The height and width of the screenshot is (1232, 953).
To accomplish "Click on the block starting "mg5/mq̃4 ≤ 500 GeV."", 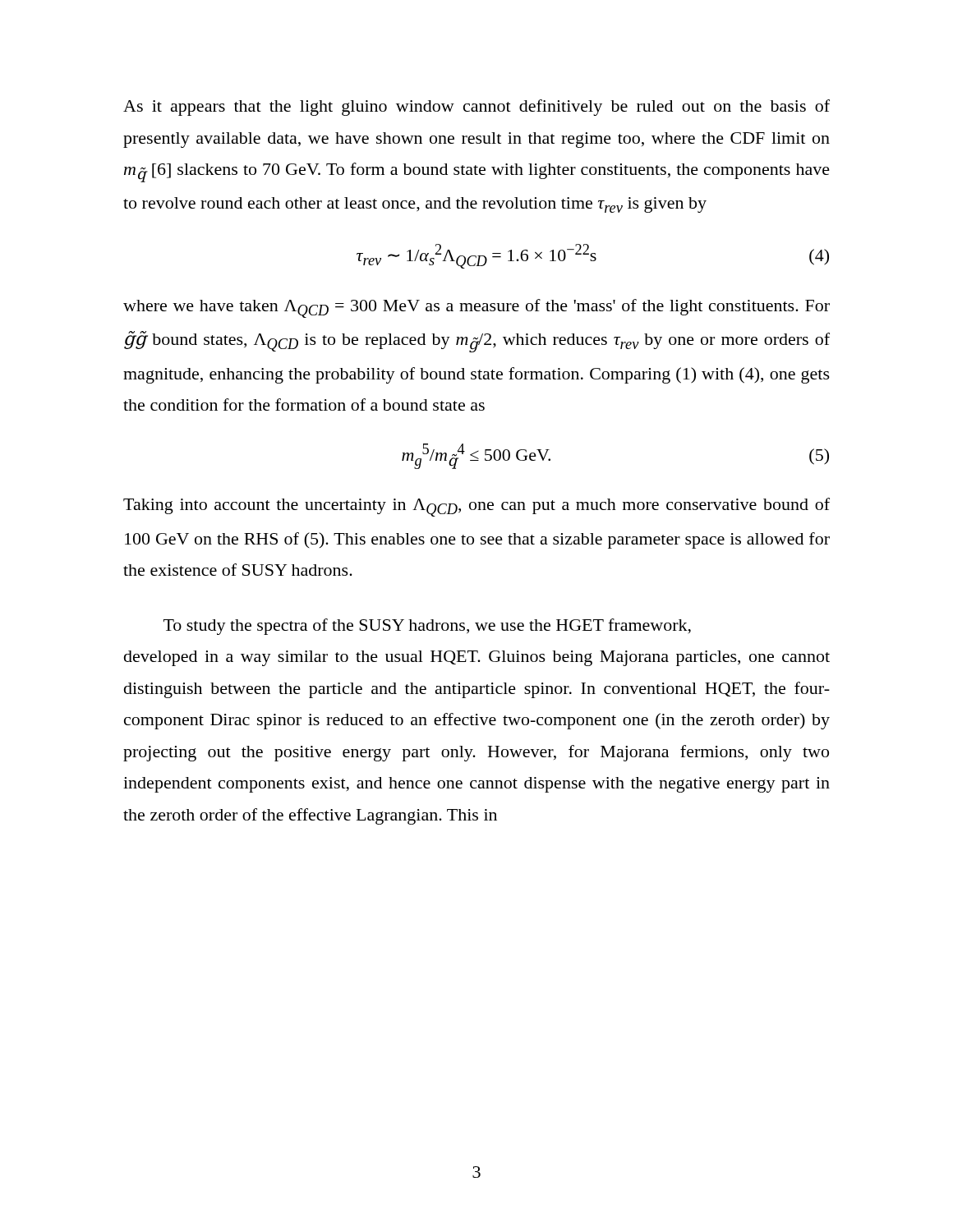I will pos(476,455).
